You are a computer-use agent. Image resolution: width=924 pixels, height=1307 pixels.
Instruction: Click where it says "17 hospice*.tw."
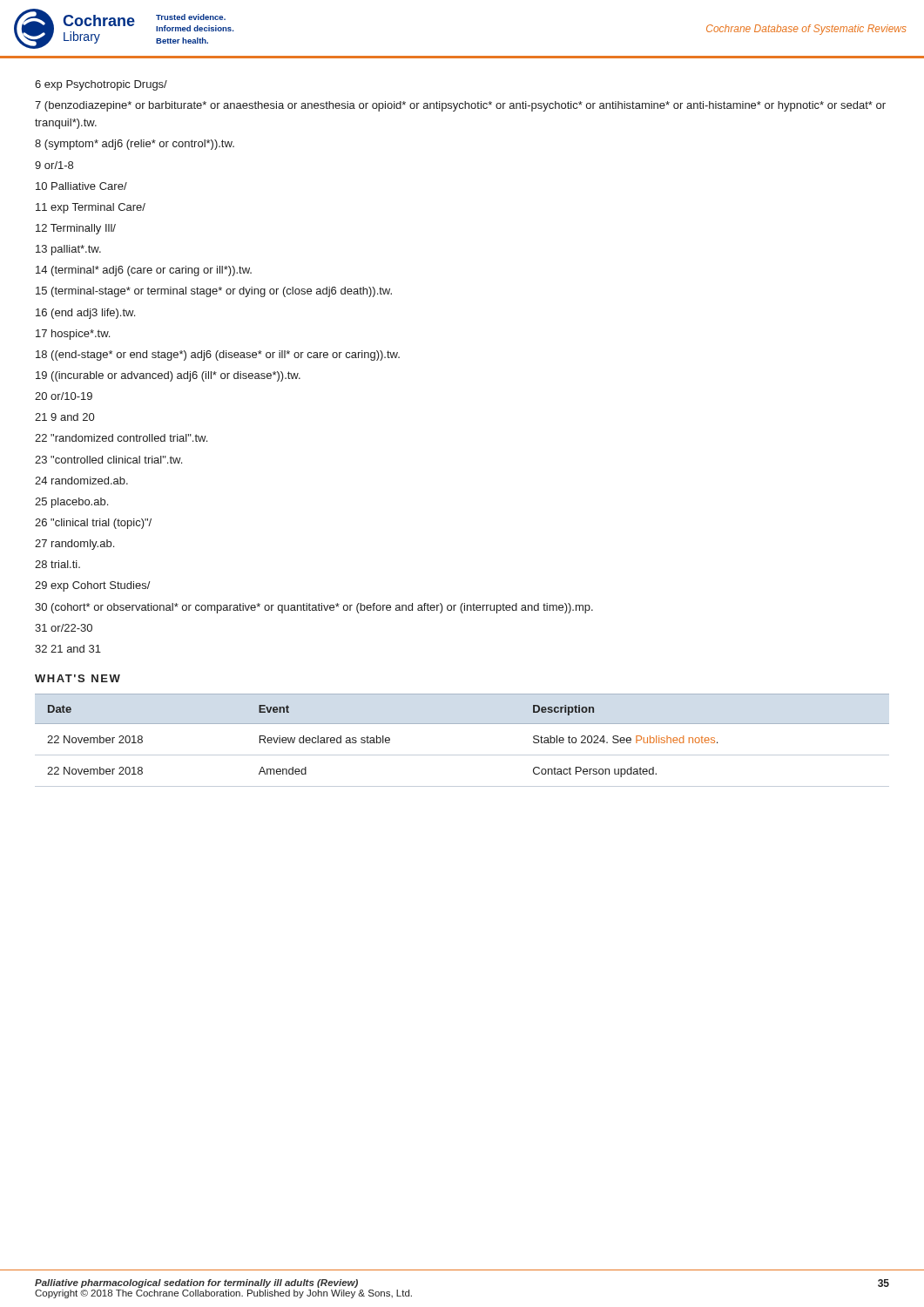73,333
